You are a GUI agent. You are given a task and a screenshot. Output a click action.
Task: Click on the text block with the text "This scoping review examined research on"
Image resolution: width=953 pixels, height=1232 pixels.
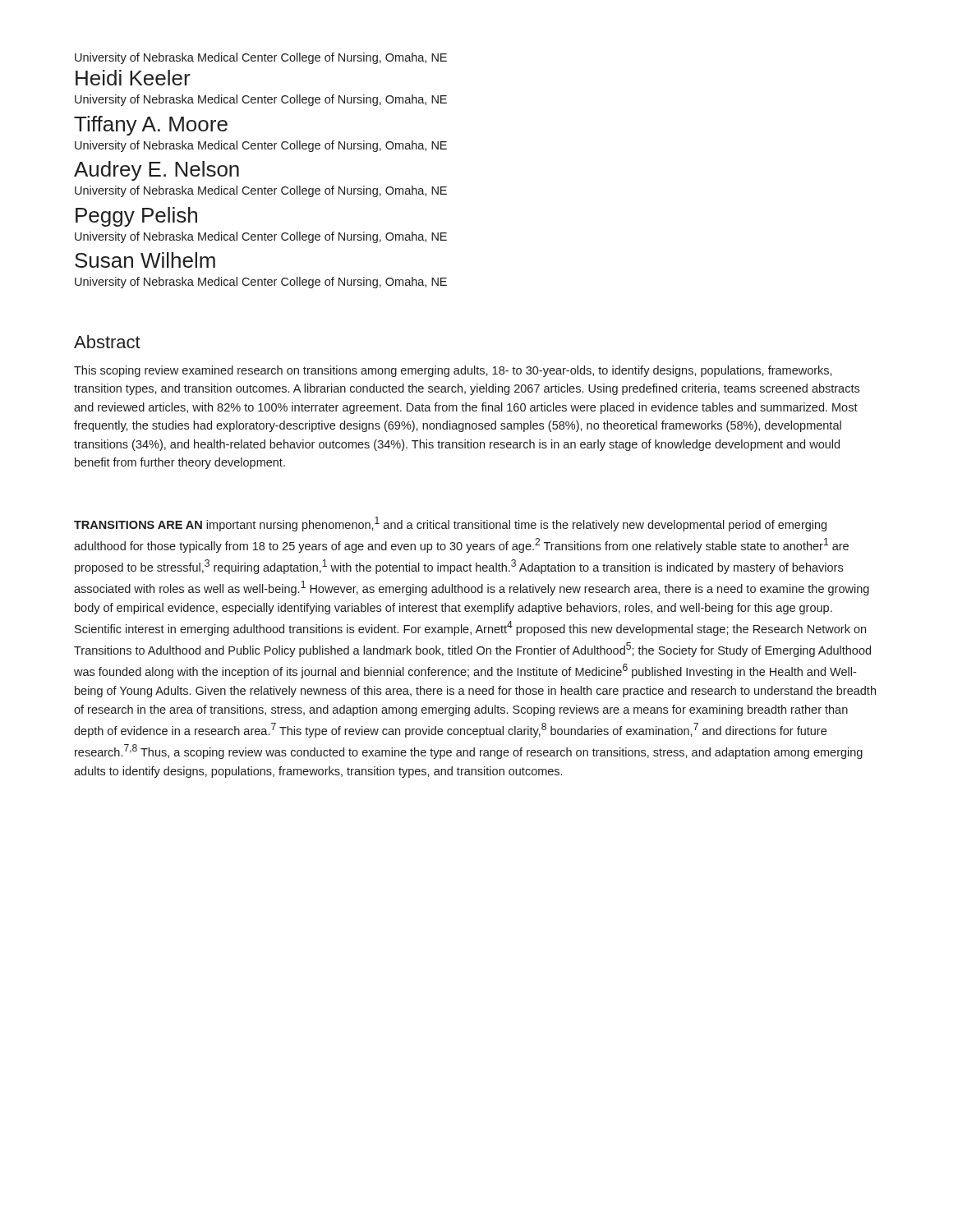click(467, 416)
